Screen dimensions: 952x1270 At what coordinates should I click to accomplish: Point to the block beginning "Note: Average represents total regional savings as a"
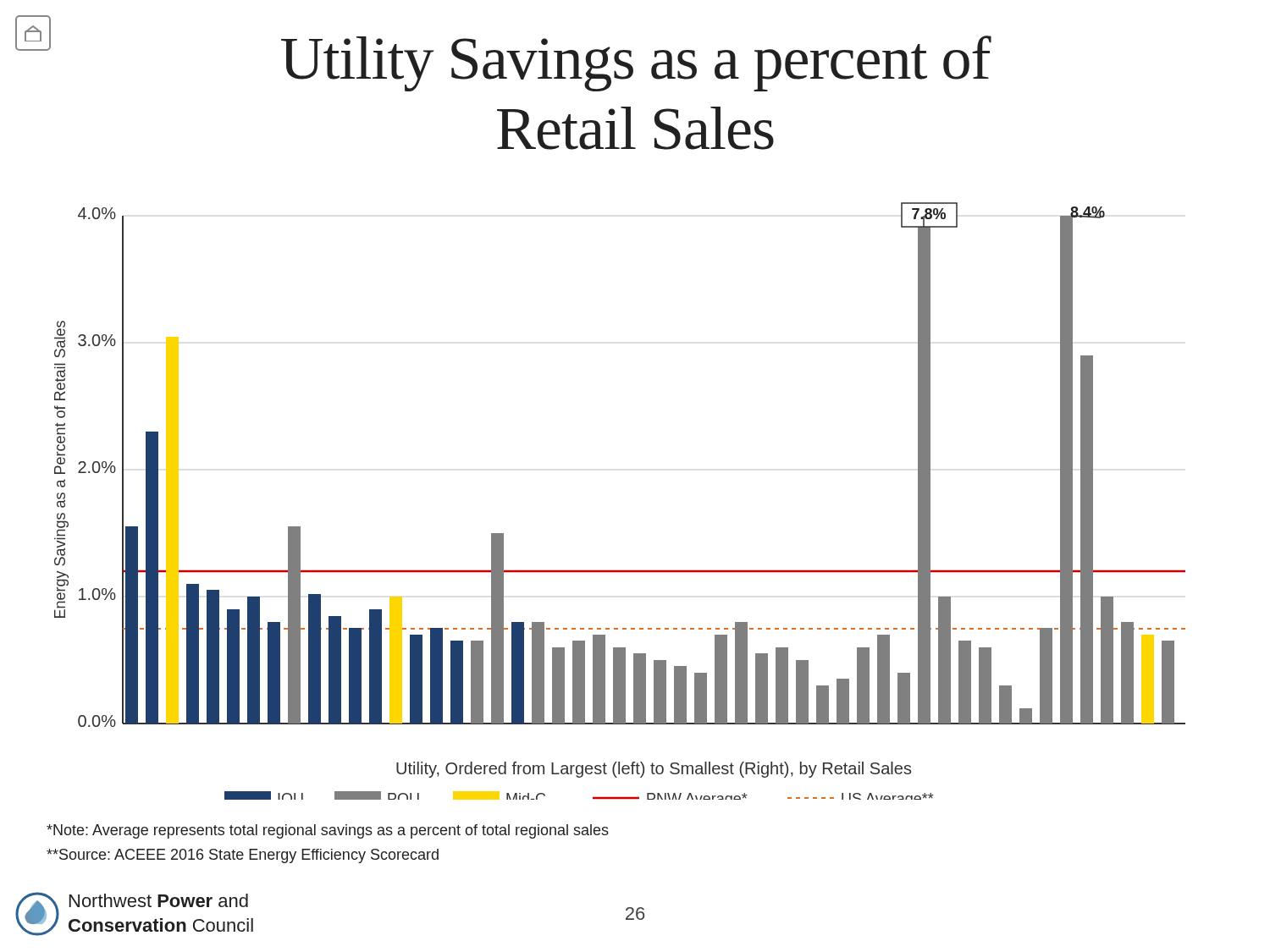point(328,843)
